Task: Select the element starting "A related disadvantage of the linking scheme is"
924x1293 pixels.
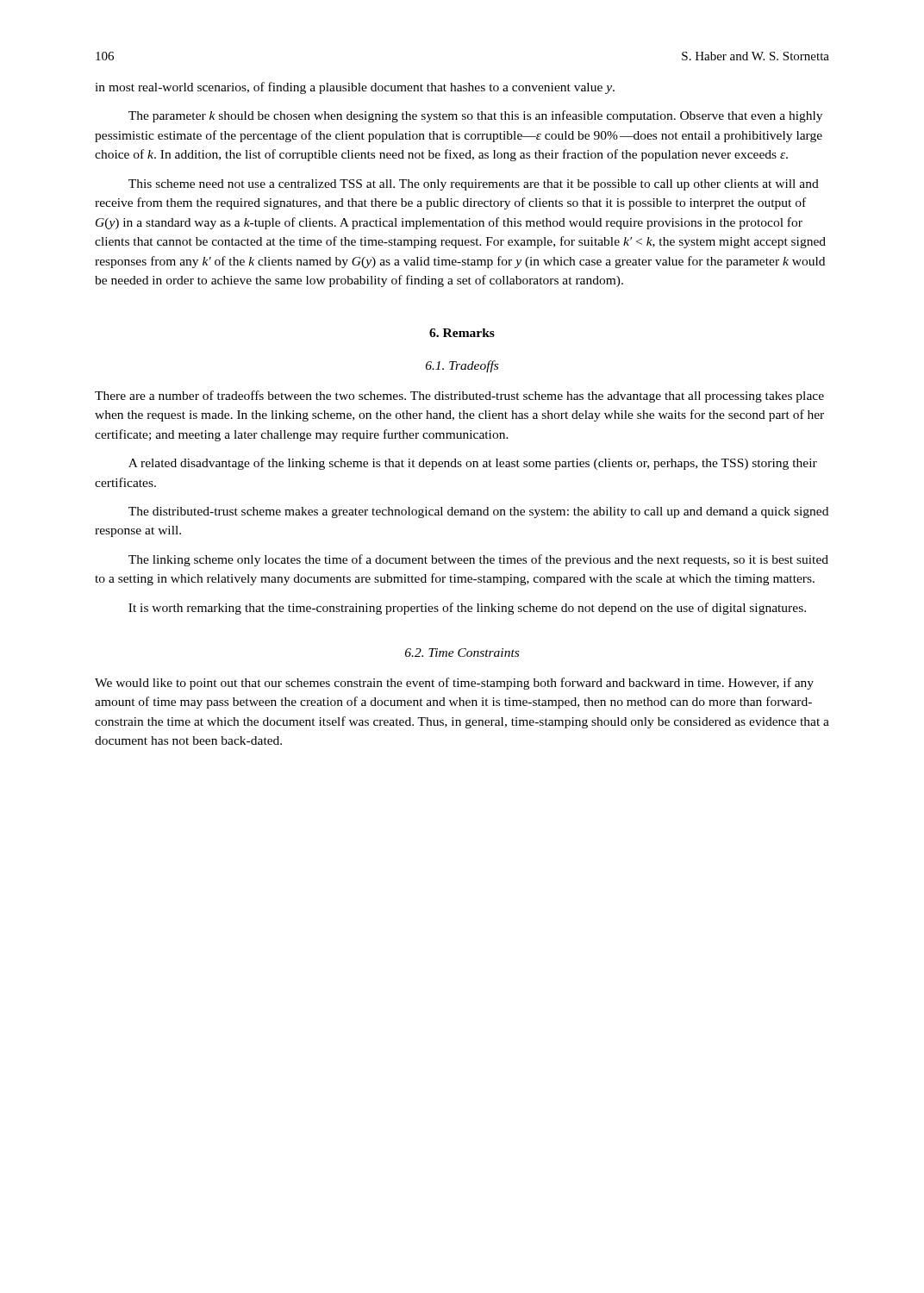Action: pyautogui.click(x=462, y=473)
